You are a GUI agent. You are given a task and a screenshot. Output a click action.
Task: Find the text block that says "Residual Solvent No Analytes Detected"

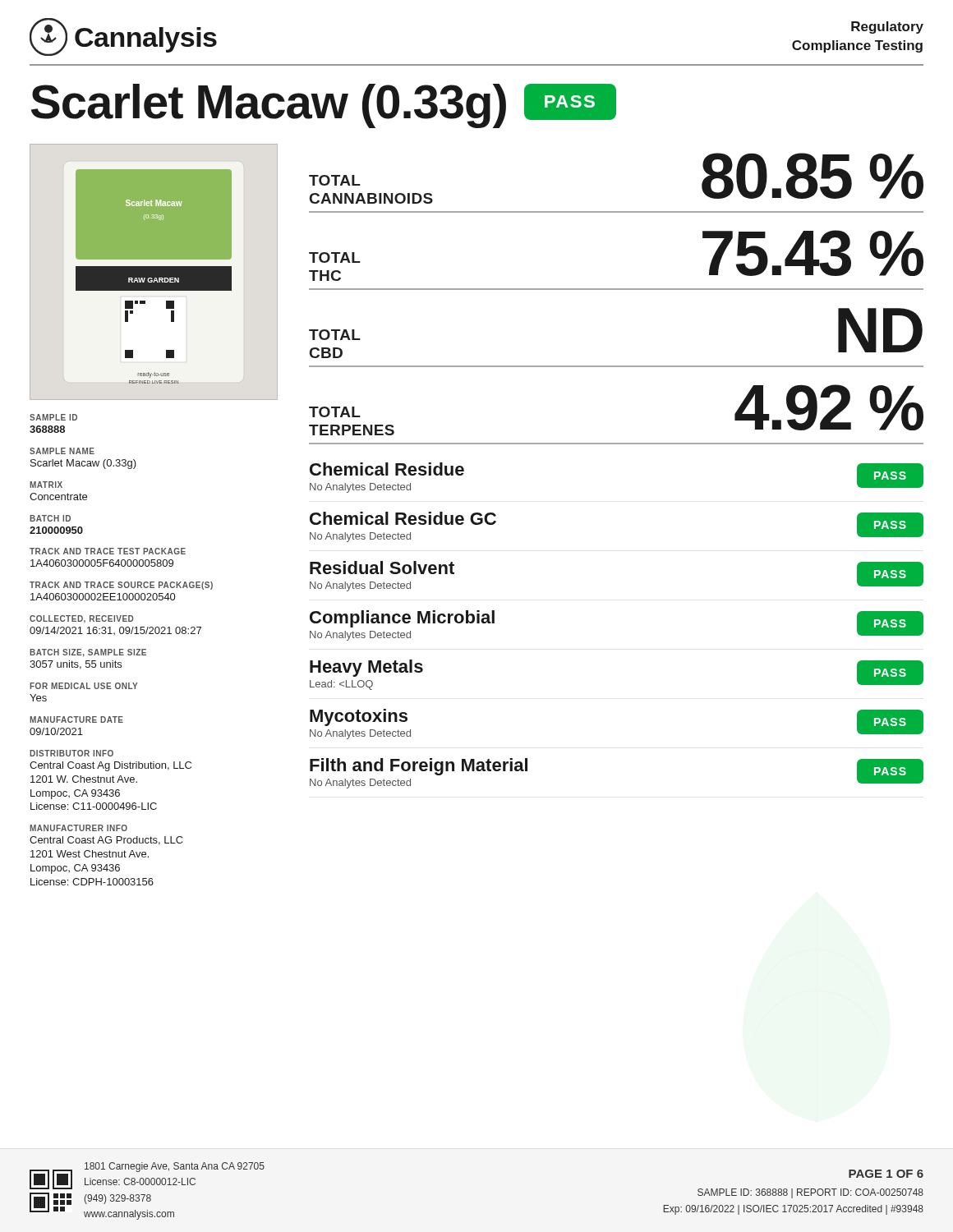[x=378, y=574]
